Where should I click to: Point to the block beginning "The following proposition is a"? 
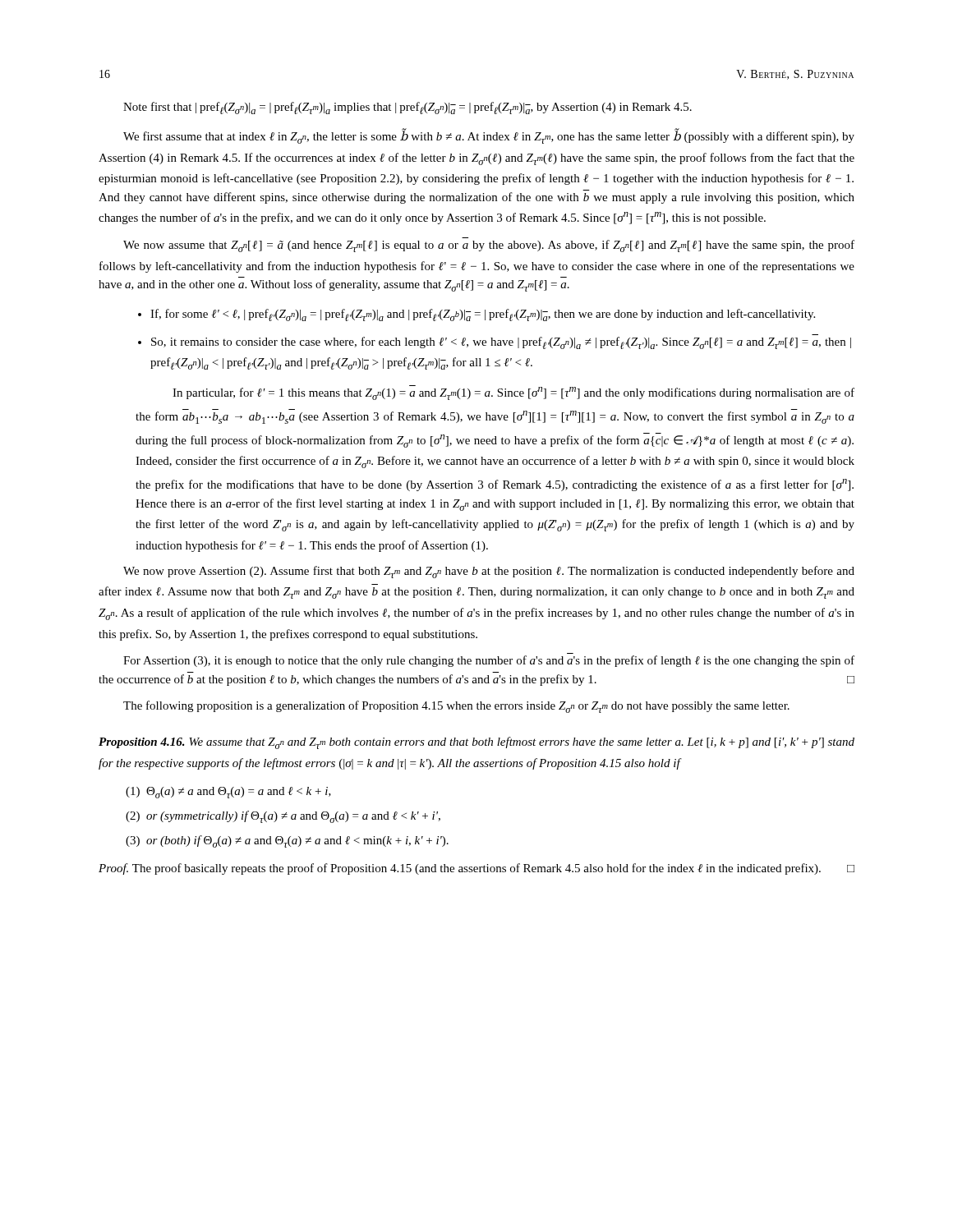(x=476, y=707)
